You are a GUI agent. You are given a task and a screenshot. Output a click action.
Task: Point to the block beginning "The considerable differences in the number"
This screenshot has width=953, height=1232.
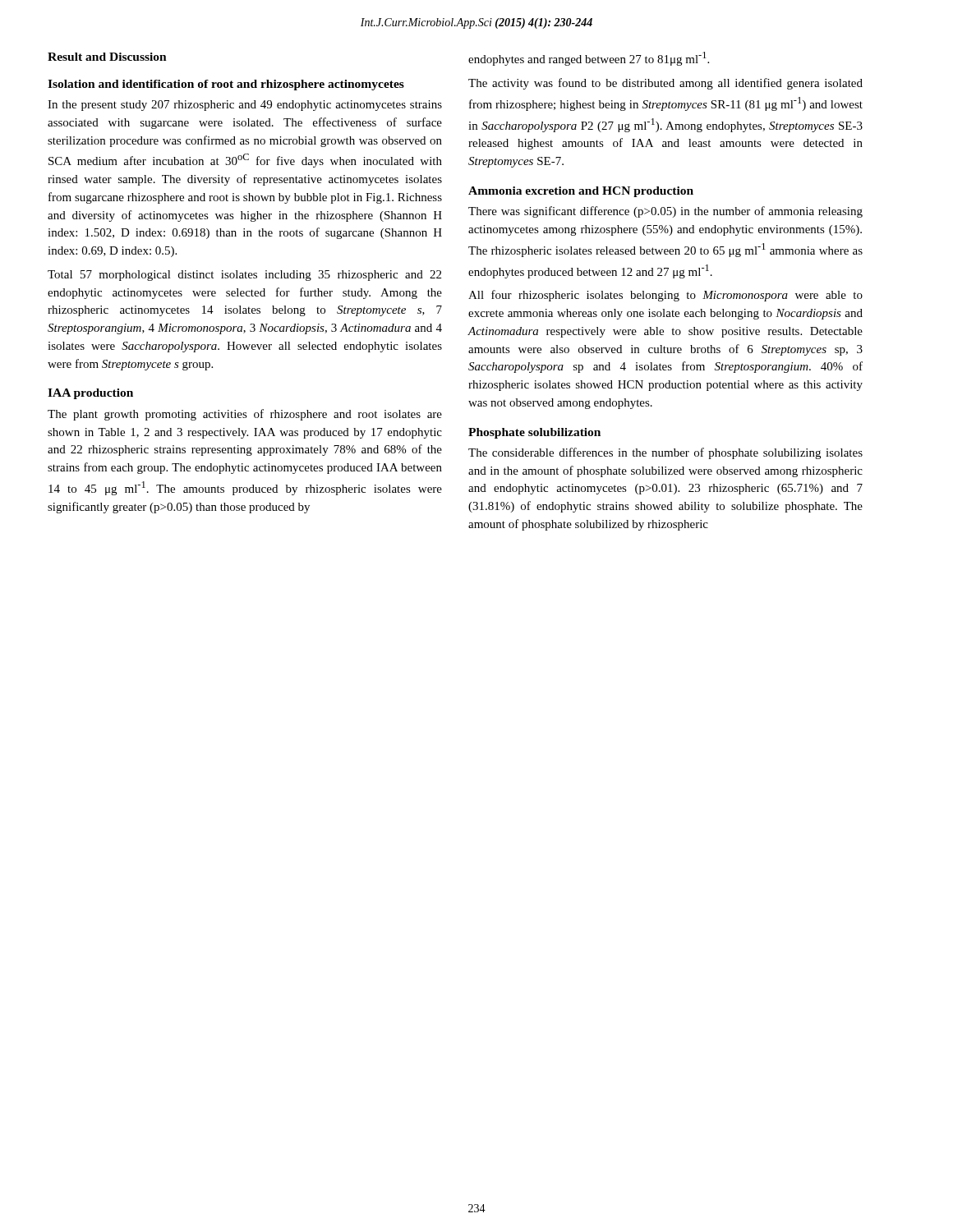665,489
